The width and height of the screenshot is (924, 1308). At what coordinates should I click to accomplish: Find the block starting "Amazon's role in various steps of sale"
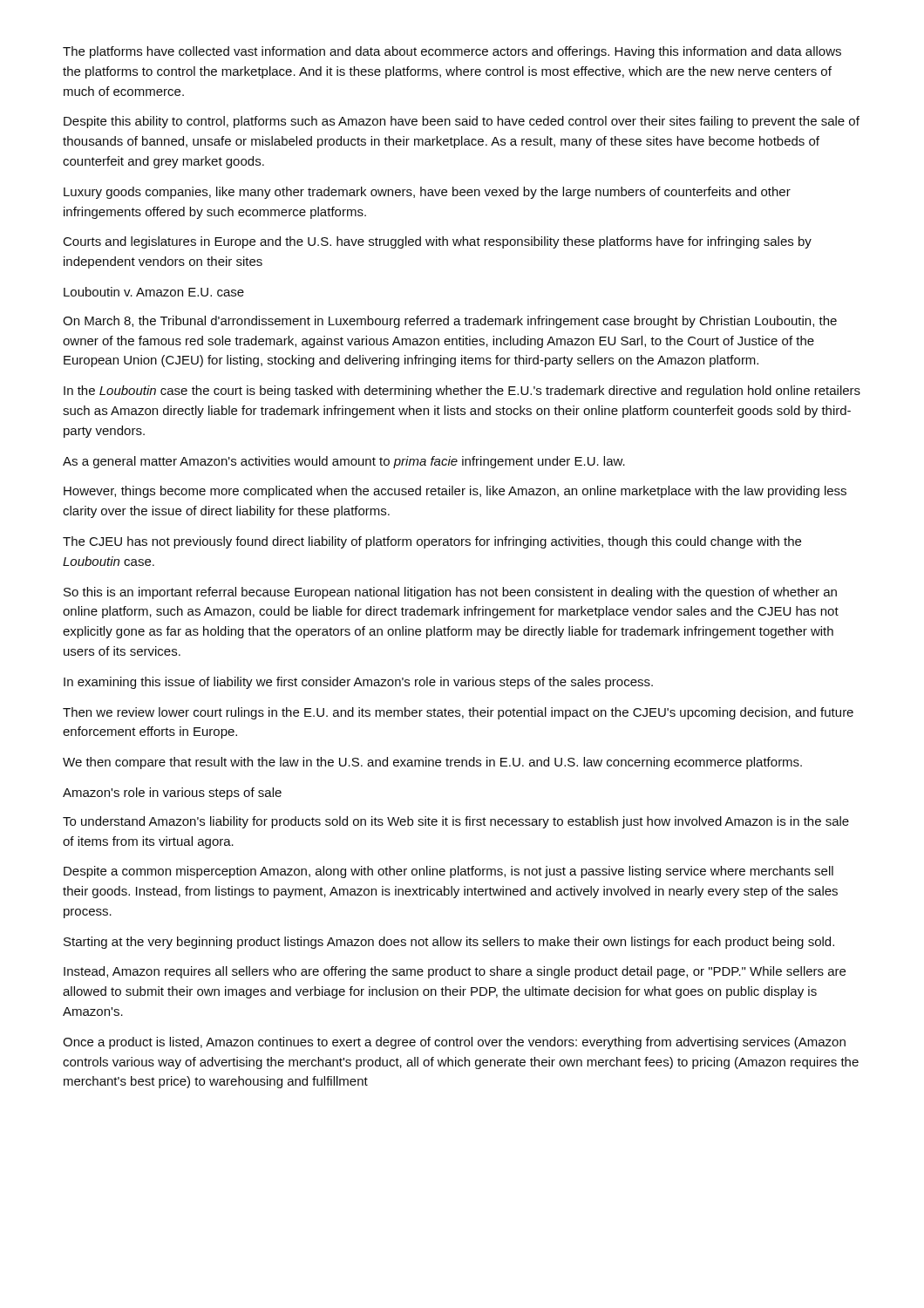coord(172,792)
